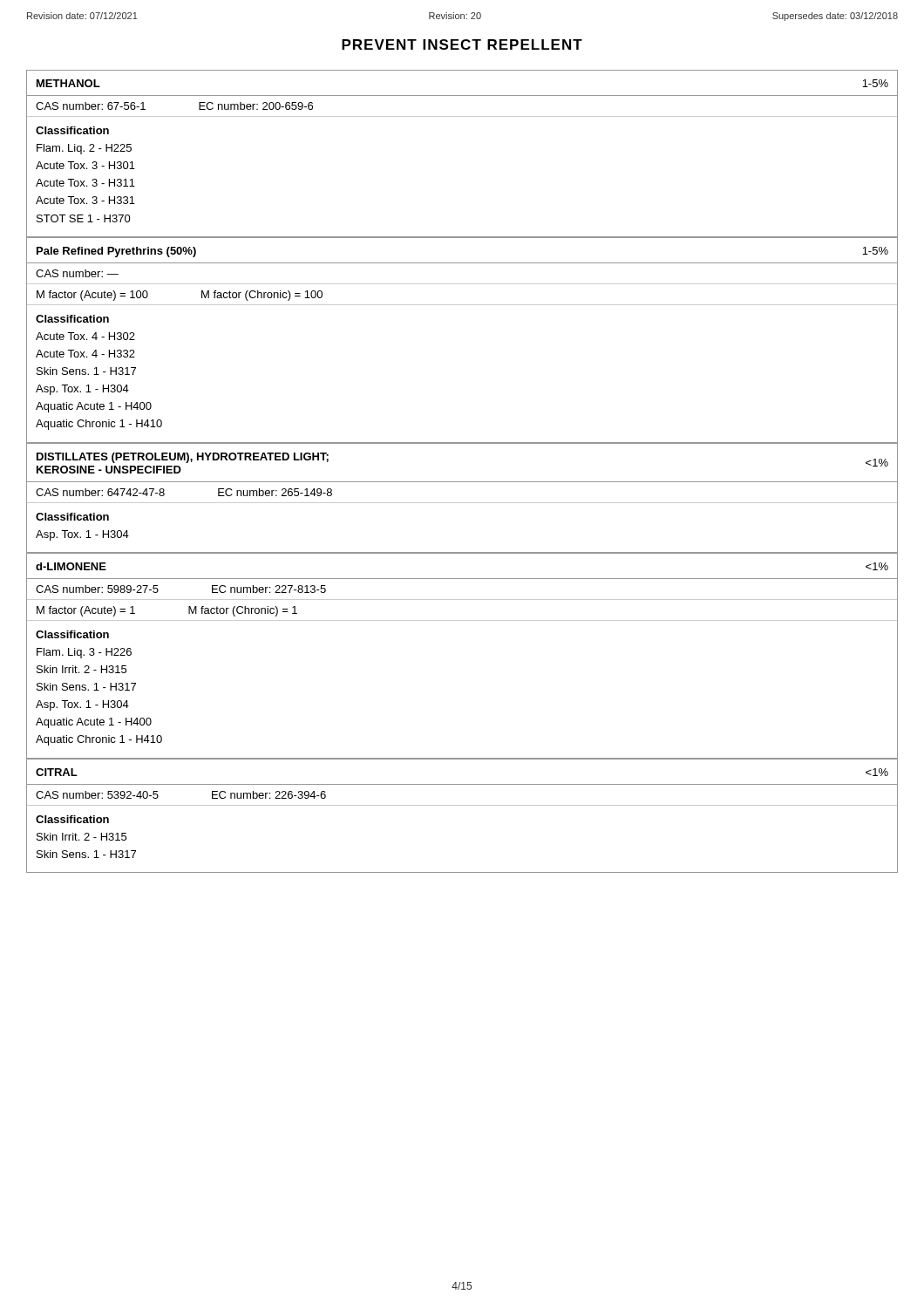
Task: Click where it says "CAS number: —"
Action: tap(77, 273)
